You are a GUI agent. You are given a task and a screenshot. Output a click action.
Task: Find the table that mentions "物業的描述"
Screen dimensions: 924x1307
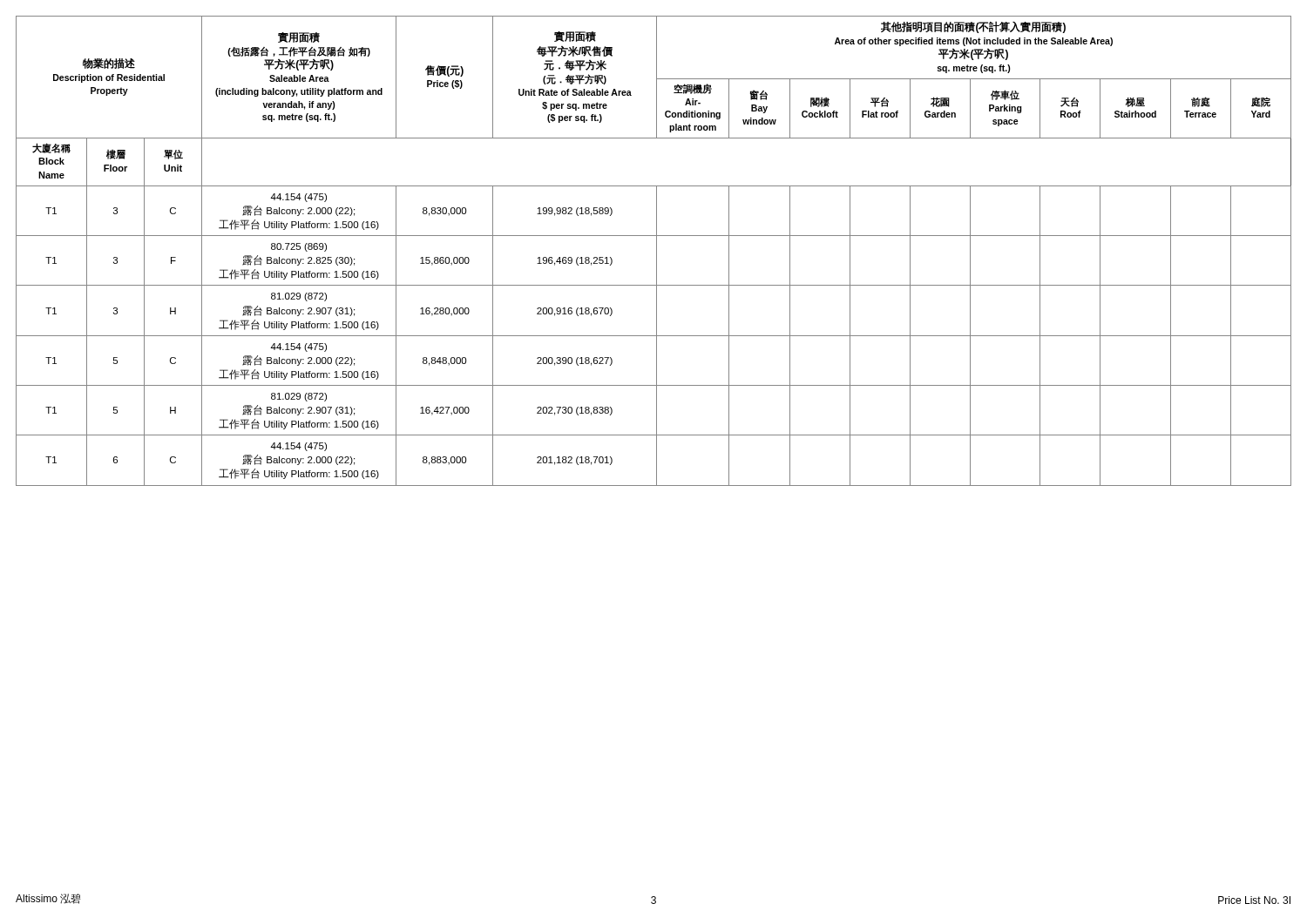click(654, 251)
